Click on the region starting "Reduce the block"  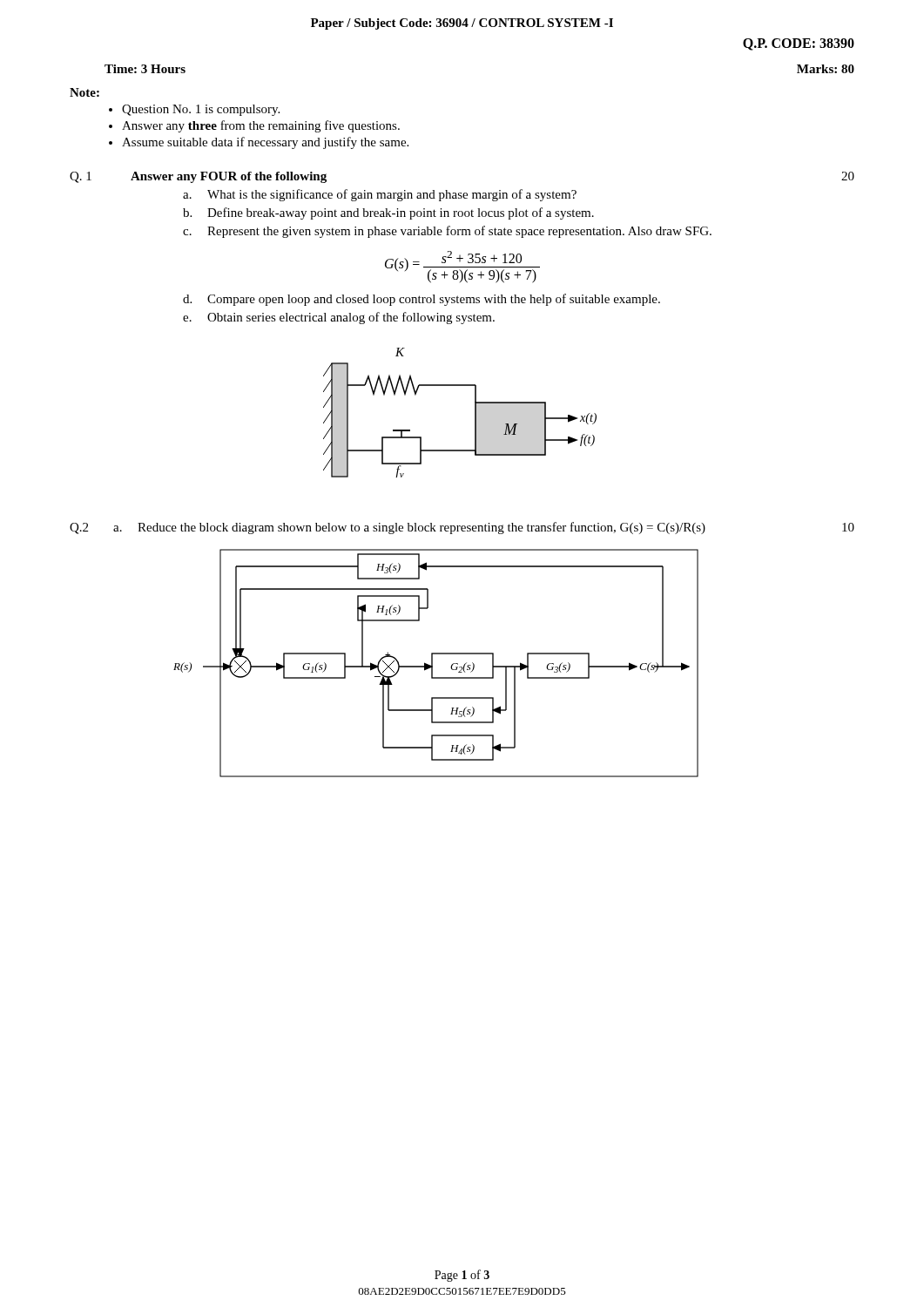click(422, 527)
